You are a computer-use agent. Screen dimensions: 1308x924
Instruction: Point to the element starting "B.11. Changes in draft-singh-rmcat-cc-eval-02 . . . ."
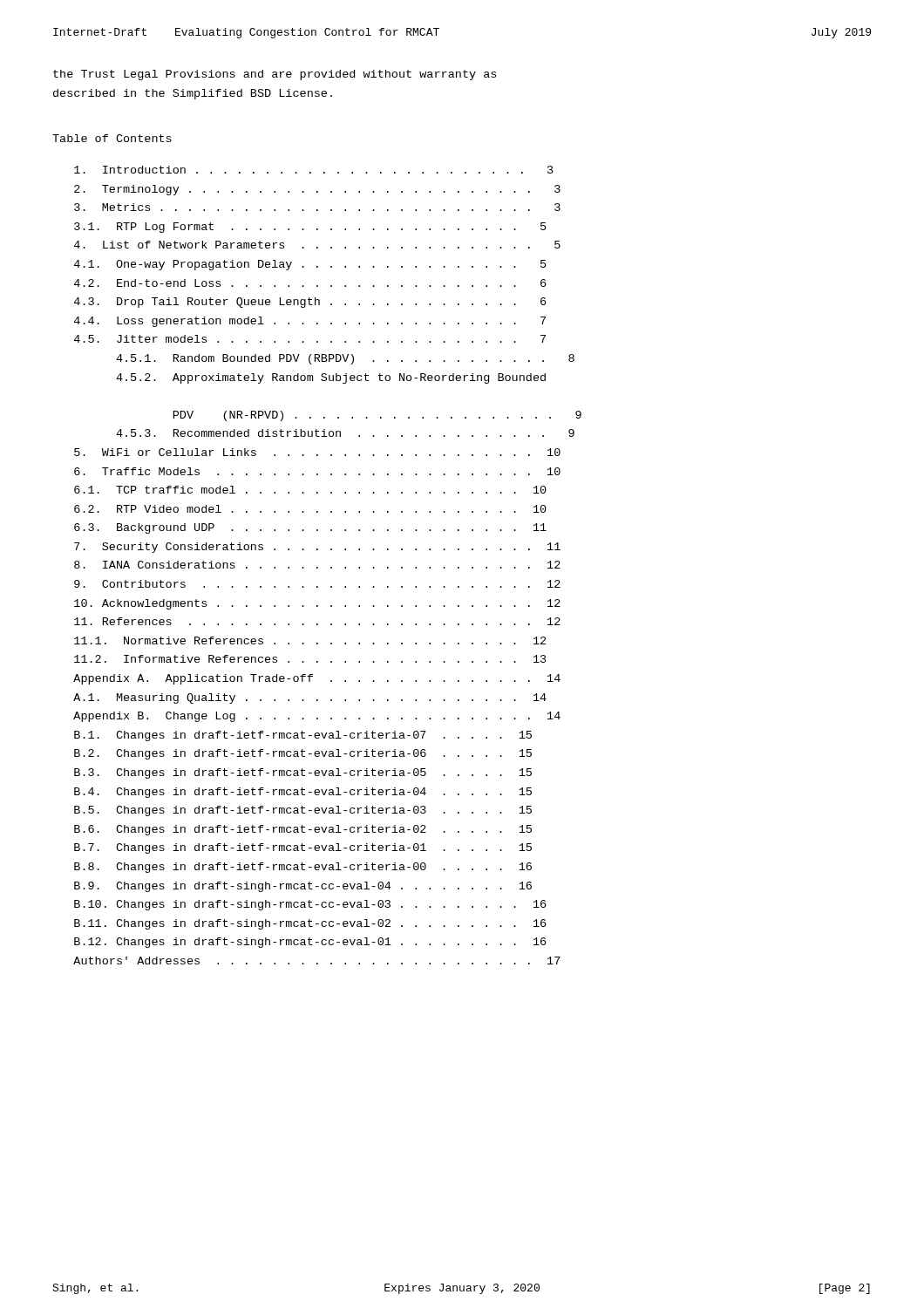462,924
